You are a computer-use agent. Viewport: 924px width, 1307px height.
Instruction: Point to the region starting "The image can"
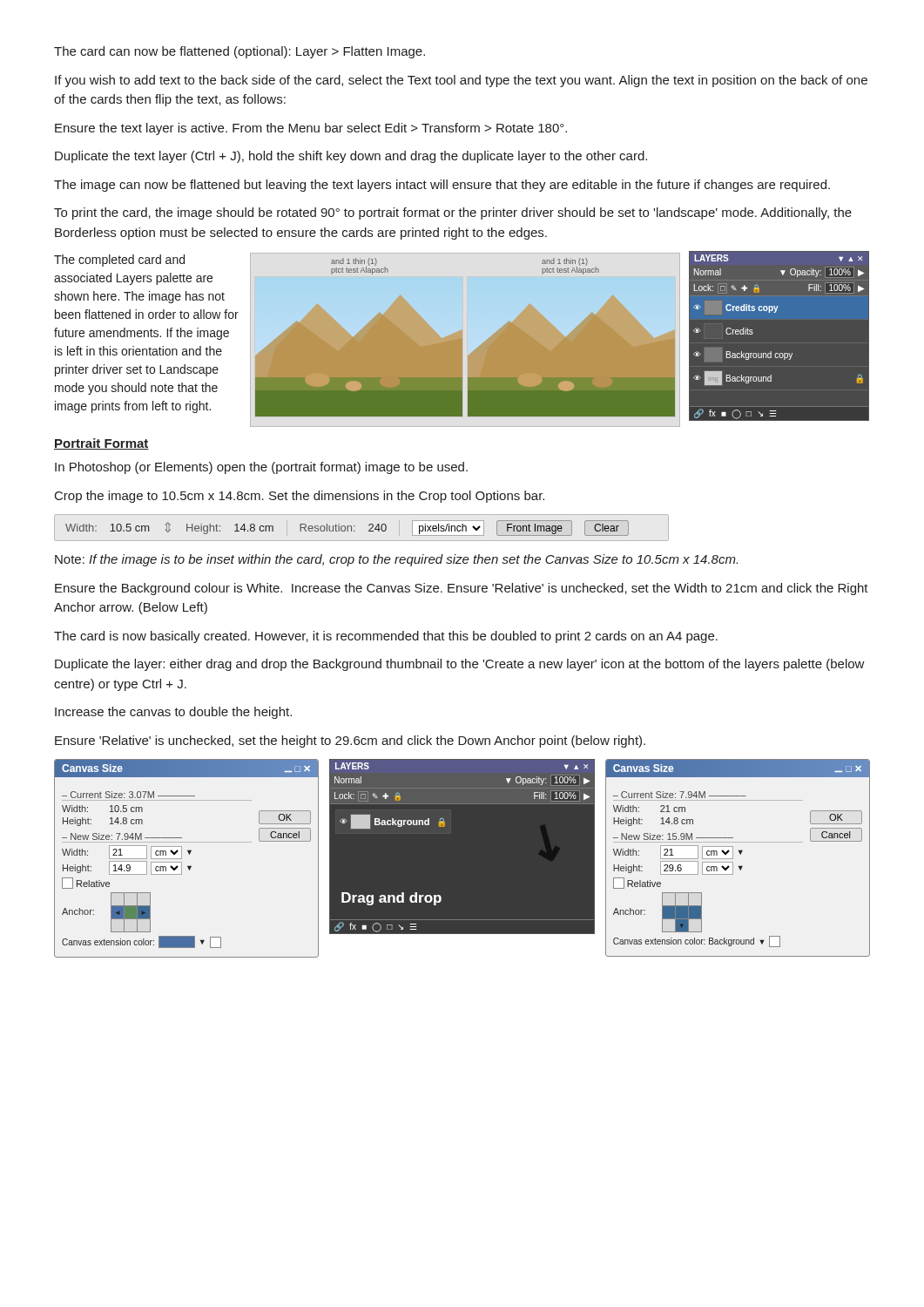[x=462, y=185]
